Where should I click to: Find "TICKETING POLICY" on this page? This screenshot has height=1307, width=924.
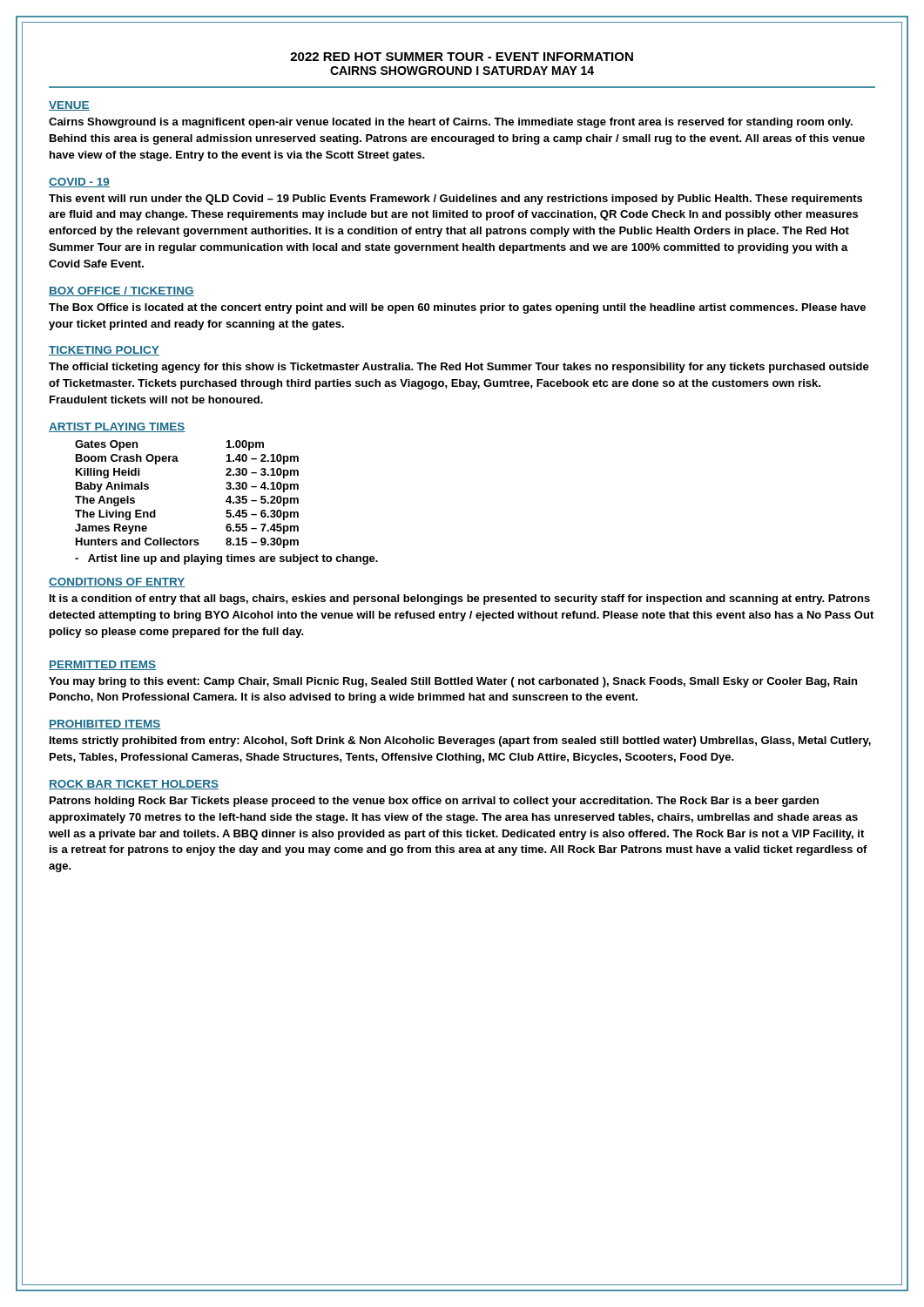[104, 350]
